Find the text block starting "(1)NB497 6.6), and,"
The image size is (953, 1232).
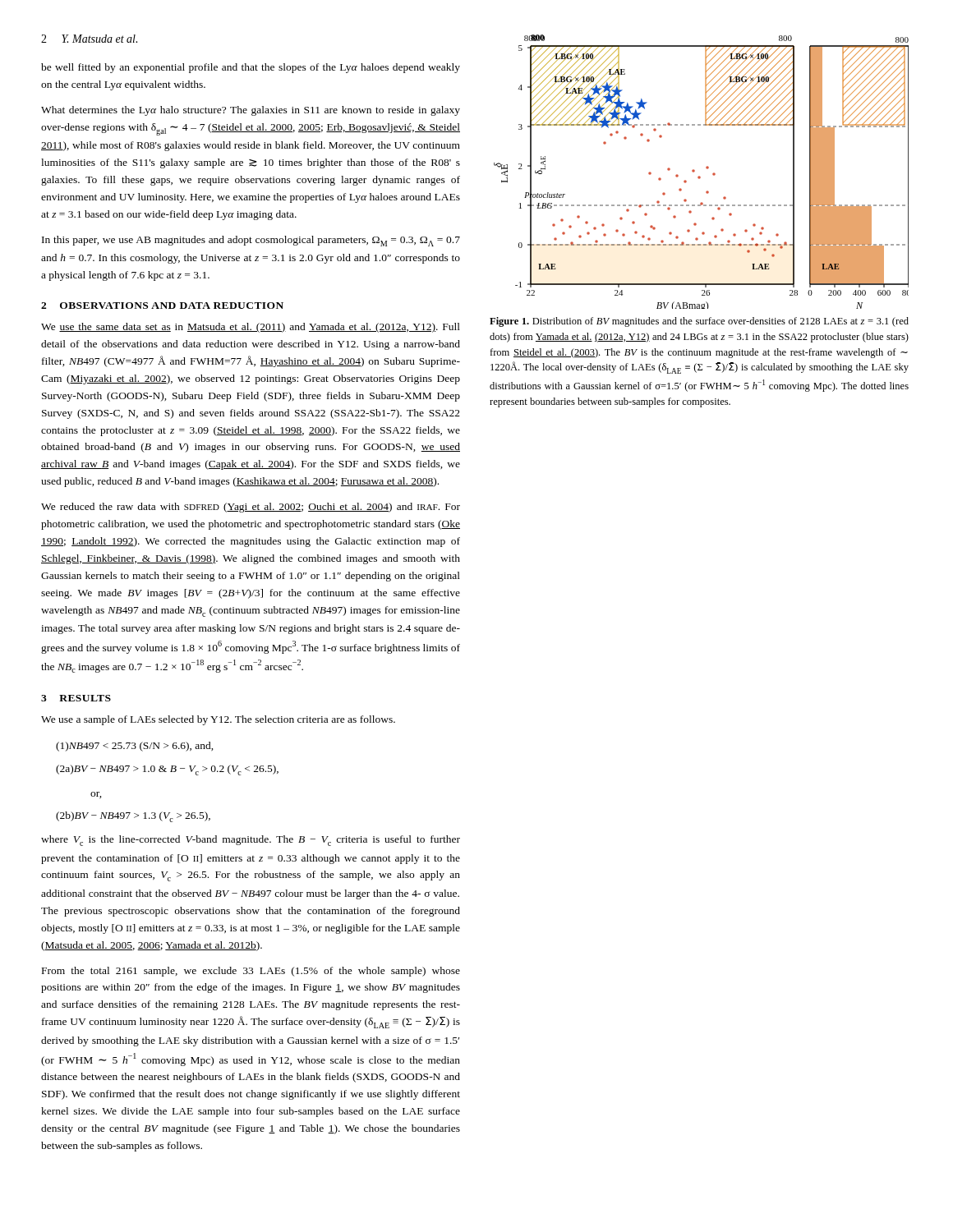[x=135, y=746]
